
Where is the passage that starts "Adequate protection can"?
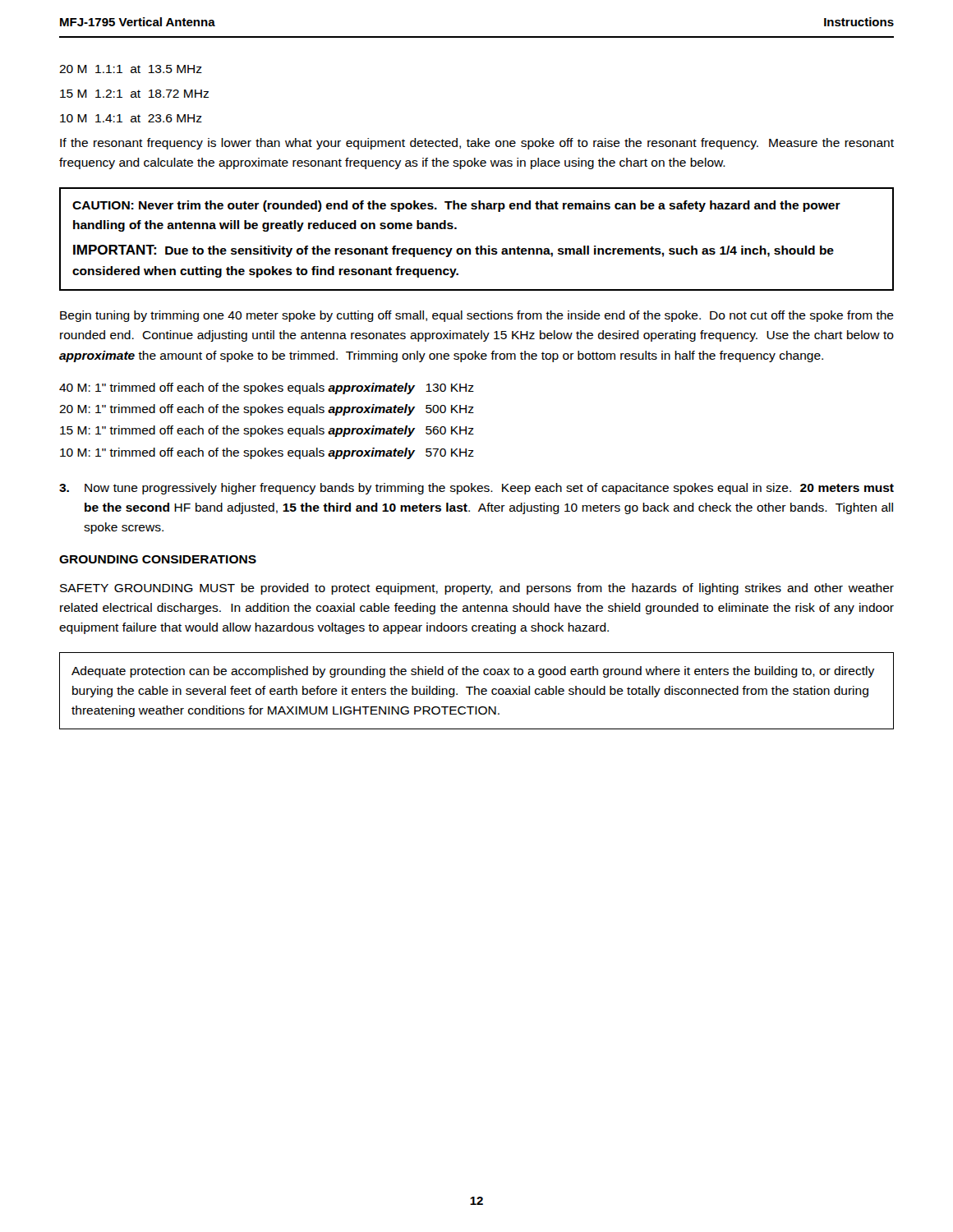point(473,690)
